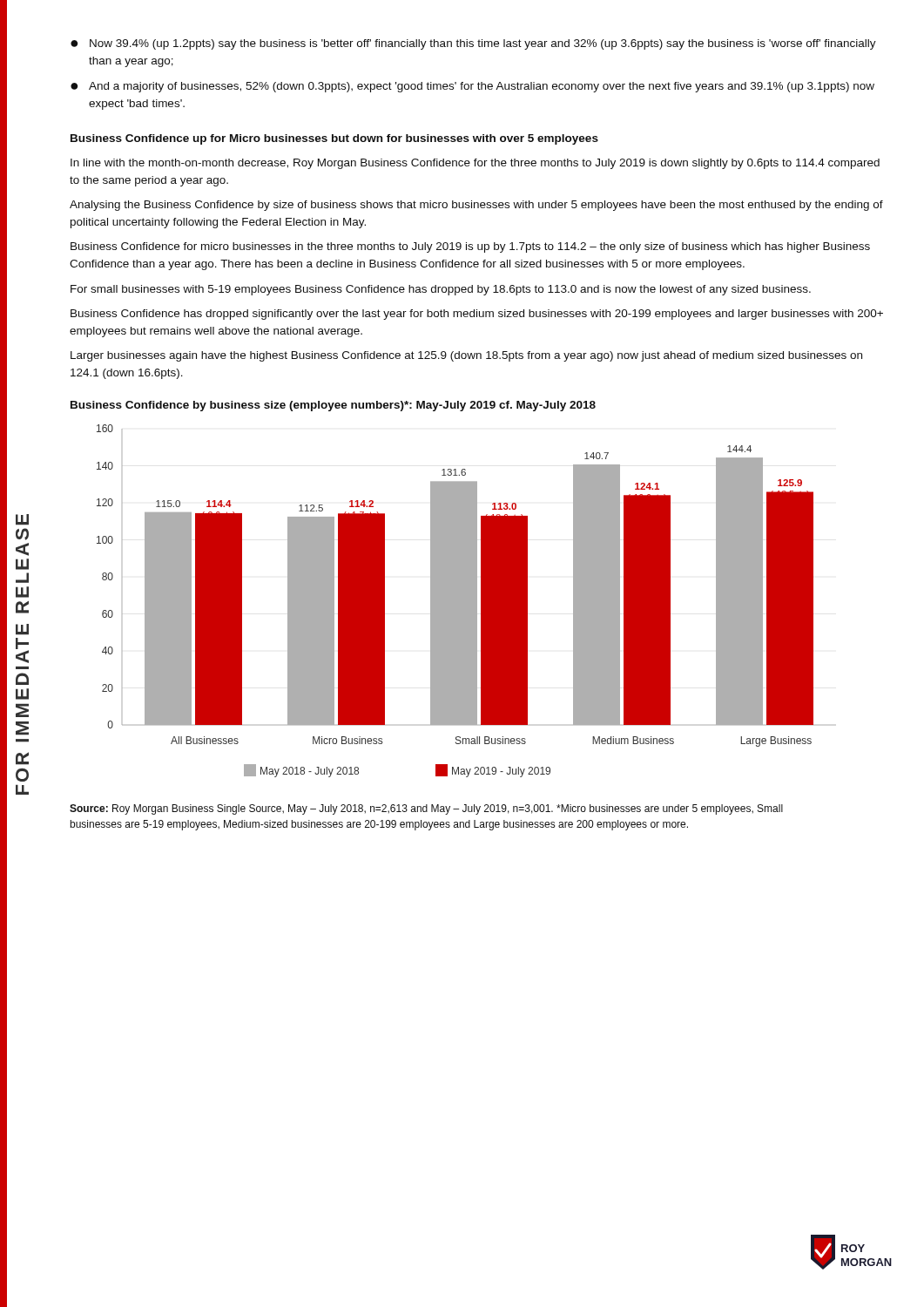Click on the list item with the text "● And a majority of businesses,"

[481, 95]
